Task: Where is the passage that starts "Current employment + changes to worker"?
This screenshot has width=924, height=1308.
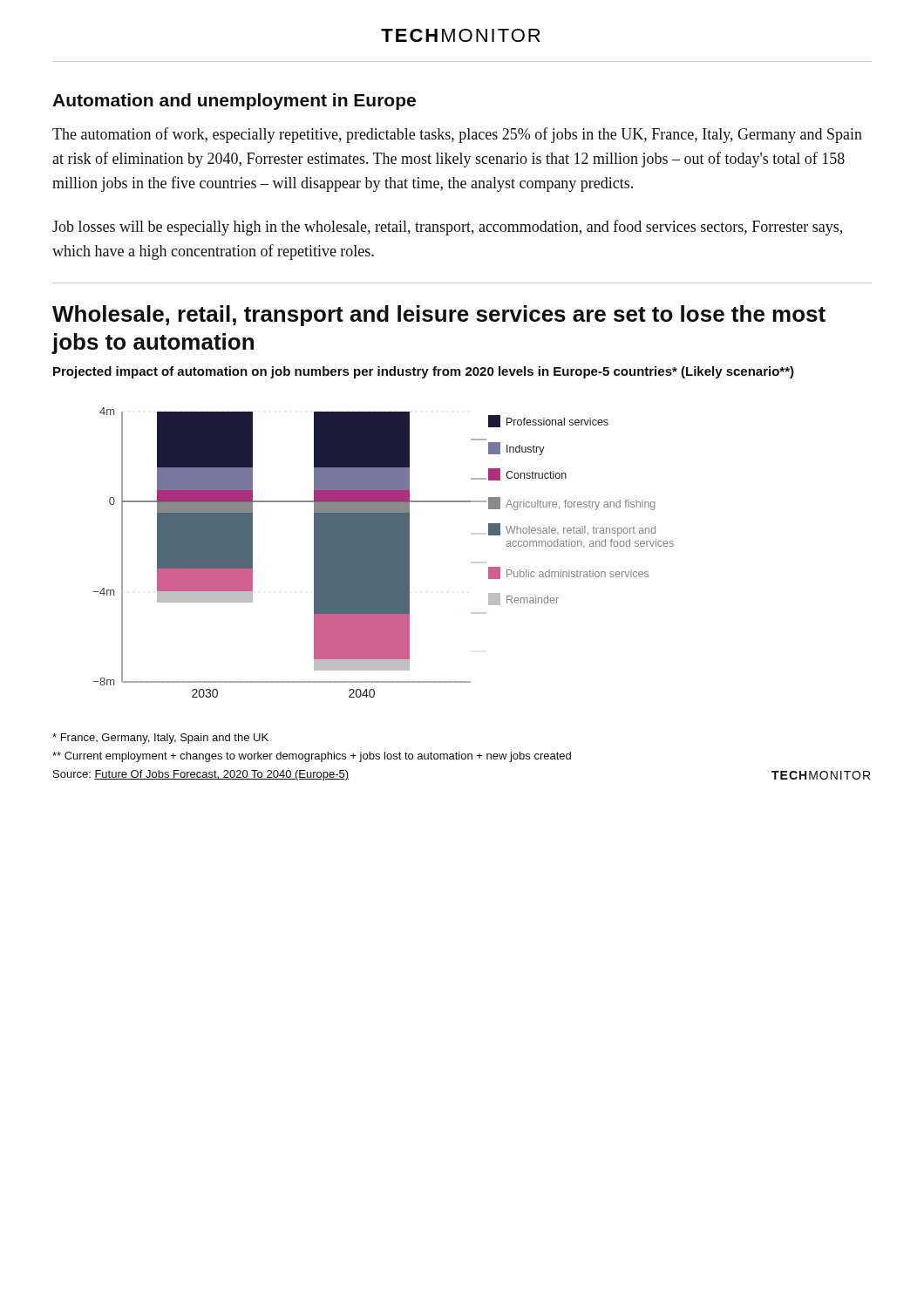Action: point(312,756)
